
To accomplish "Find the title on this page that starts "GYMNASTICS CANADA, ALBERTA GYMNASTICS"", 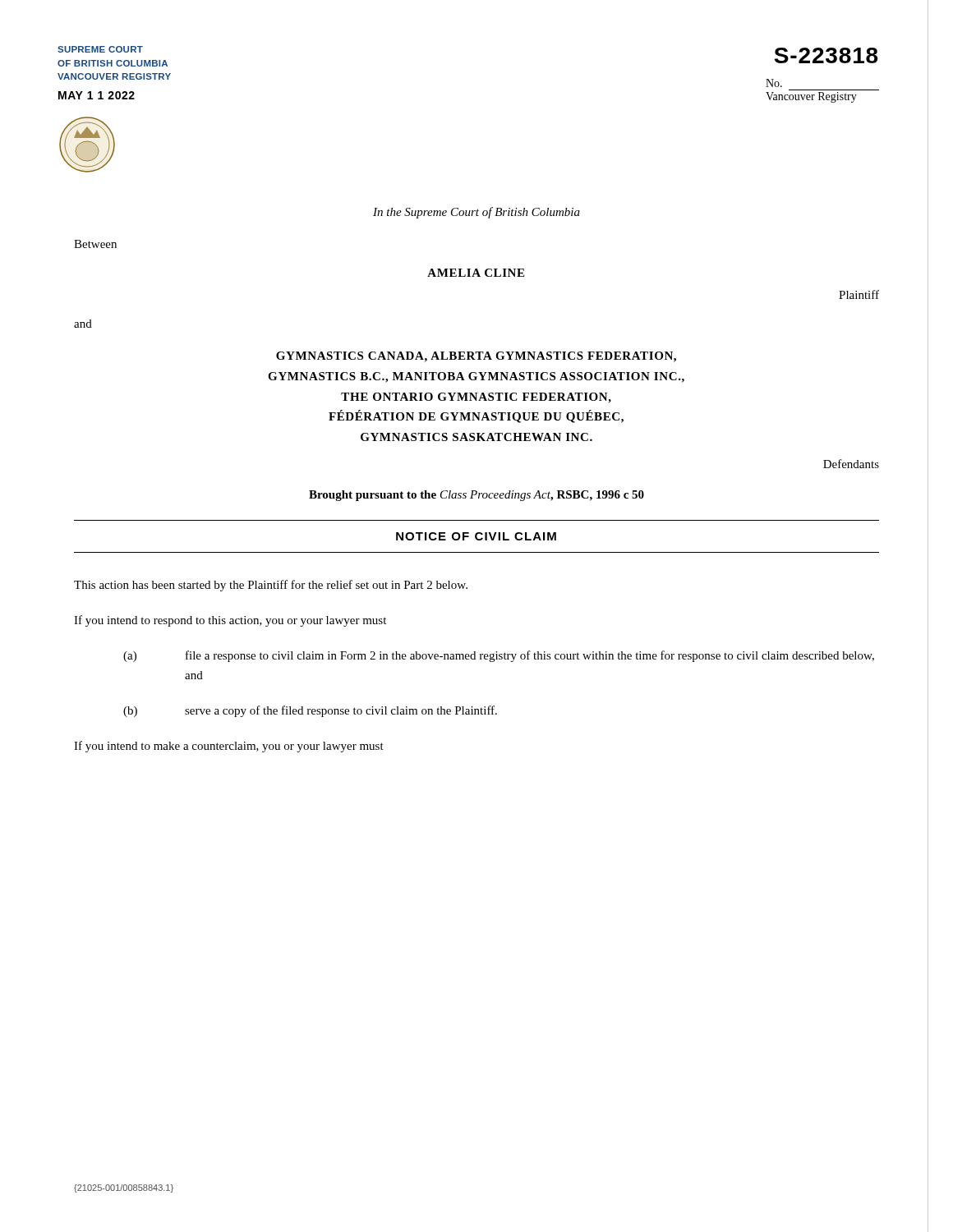I will (x=476, y=396).
